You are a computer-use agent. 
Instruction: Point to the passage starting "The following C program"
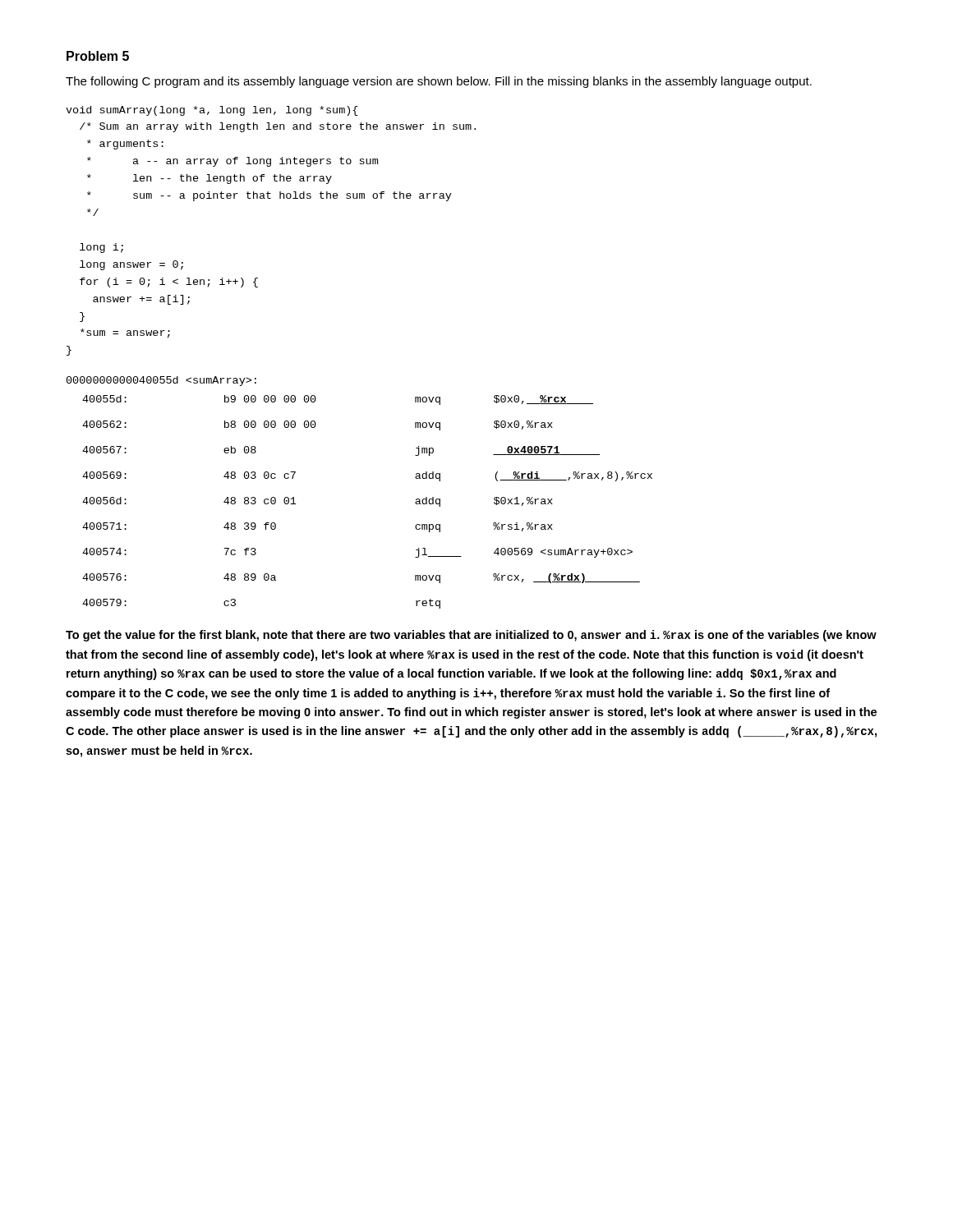(439, 81)
